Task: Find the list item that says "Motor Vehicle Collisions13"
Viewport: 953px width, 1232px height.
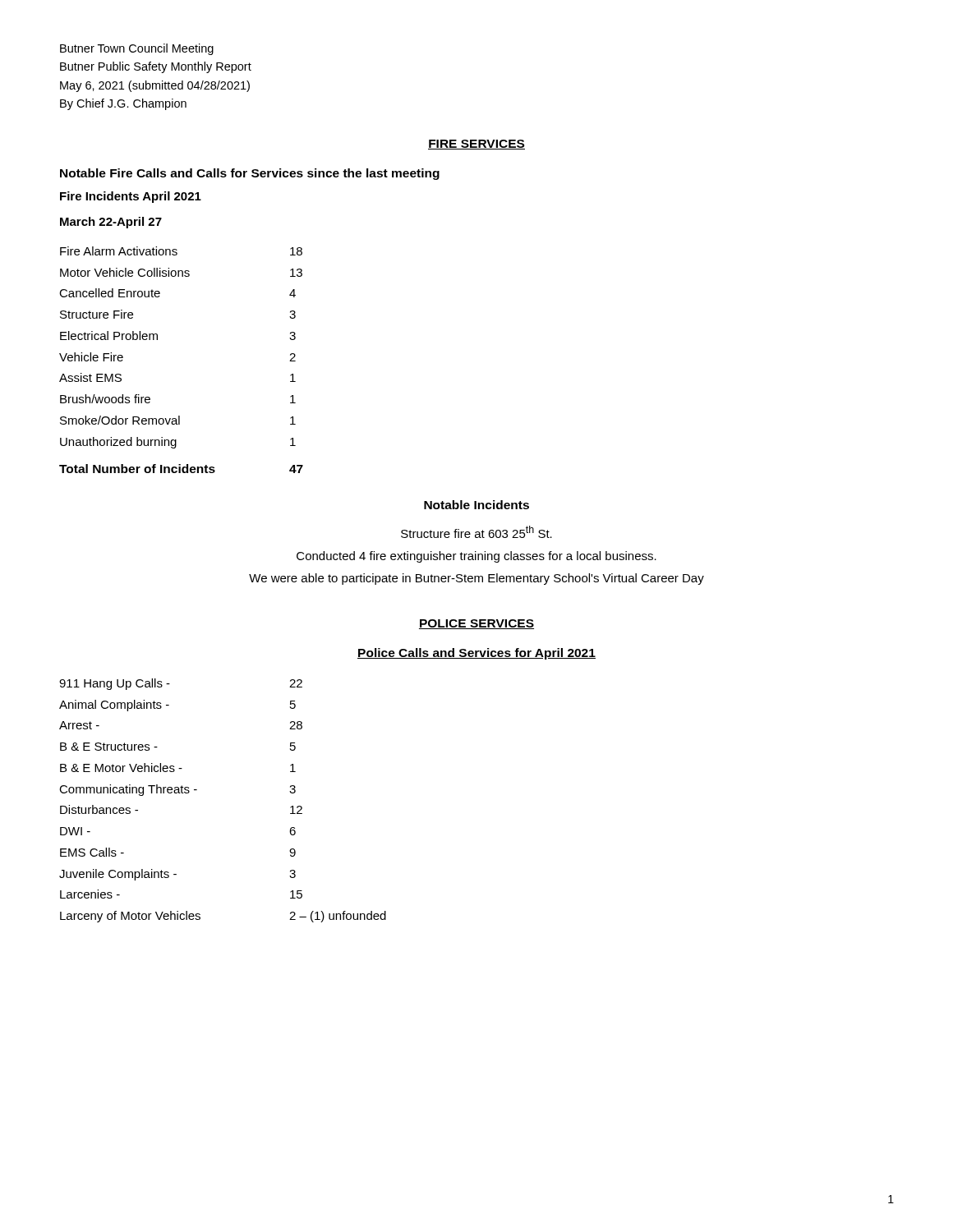Action: 199,273
